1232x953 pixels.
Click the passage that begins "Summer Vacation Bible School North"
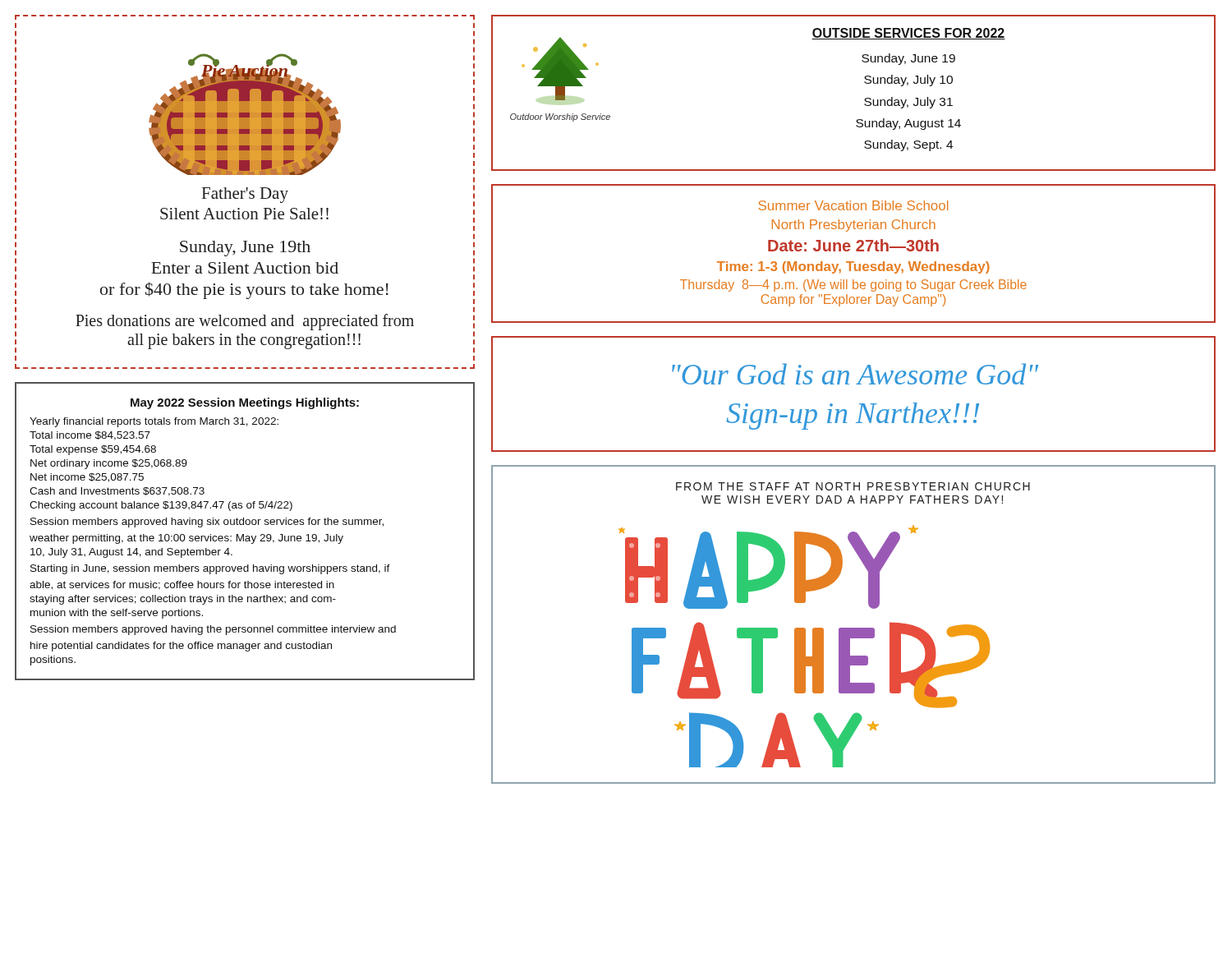pos(853,252)
